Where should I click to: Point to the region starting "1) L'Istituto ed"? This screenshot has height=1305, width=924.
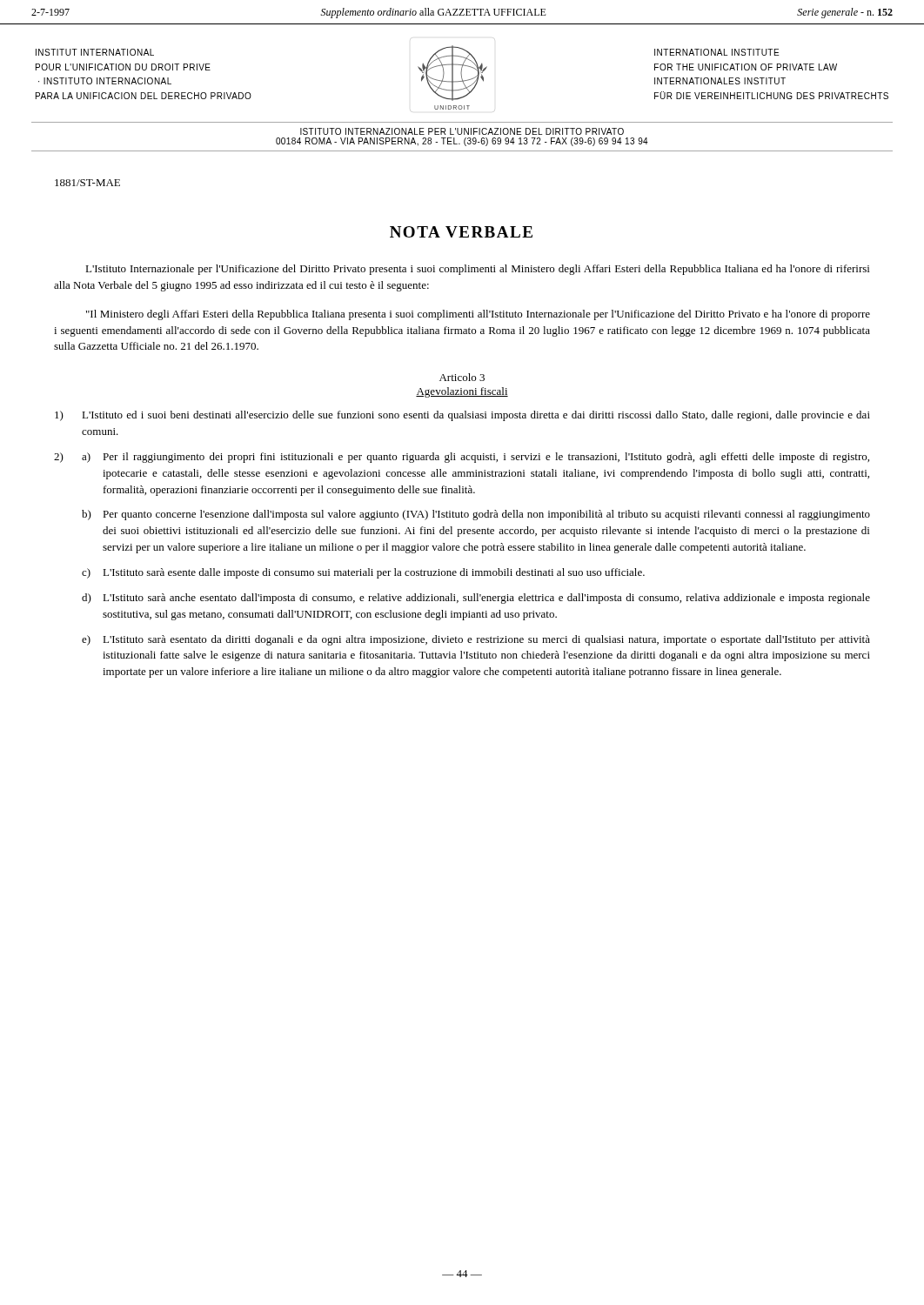(x=462, y=424)
